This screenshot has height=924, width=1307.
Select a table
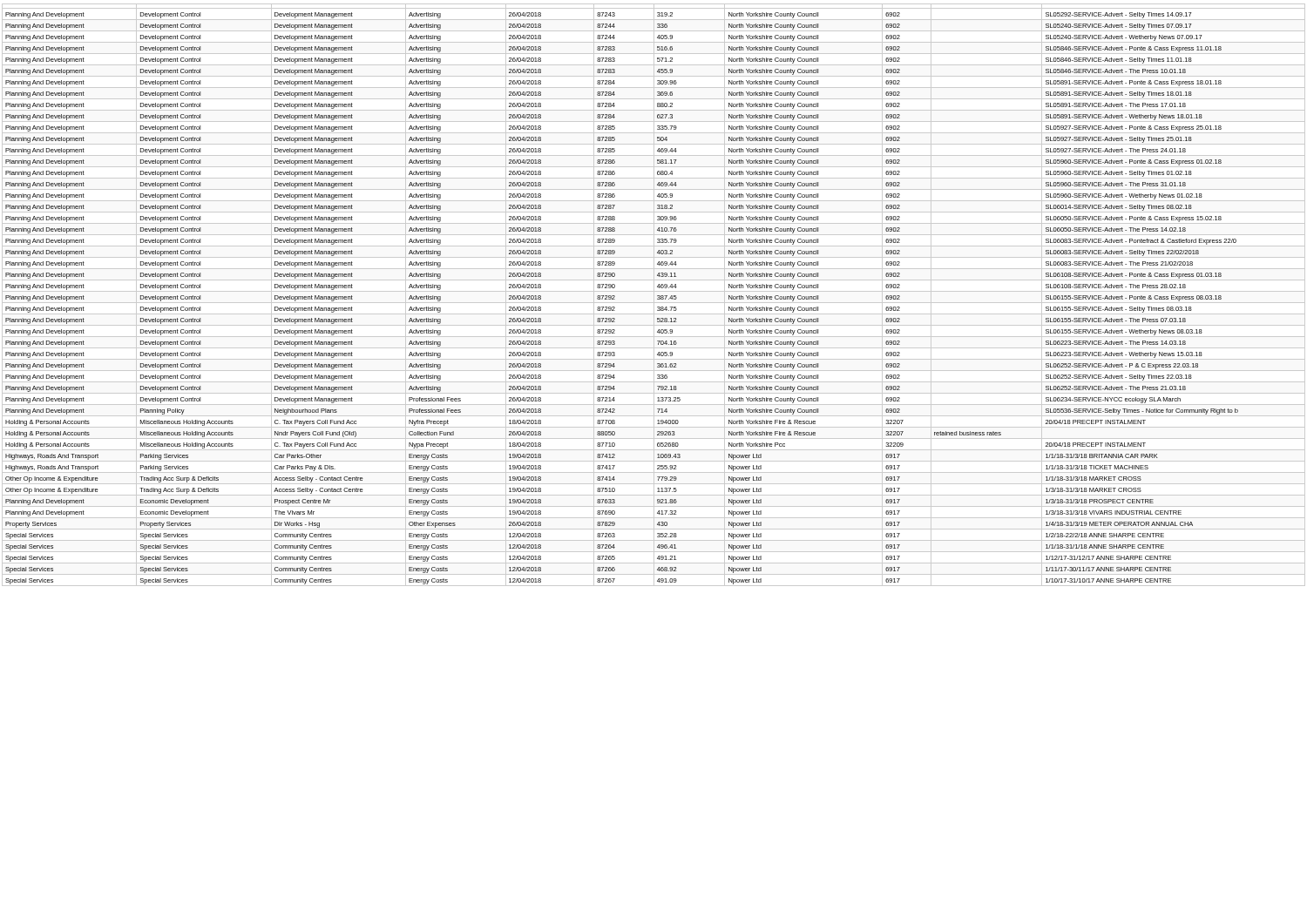coord(654,295)
